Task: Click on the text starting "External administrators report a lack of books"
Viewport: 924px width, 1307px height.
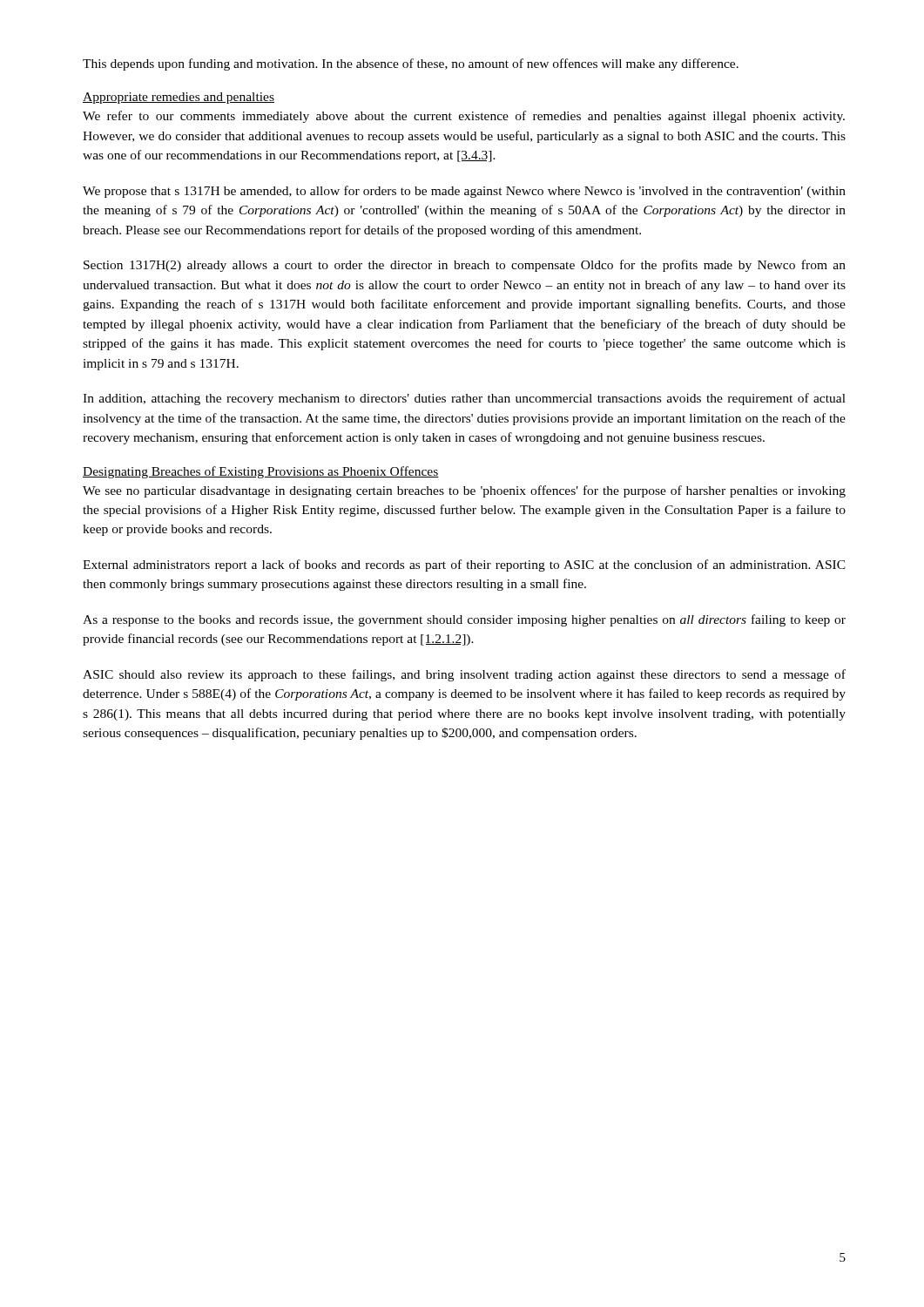Action: point(464,575)
